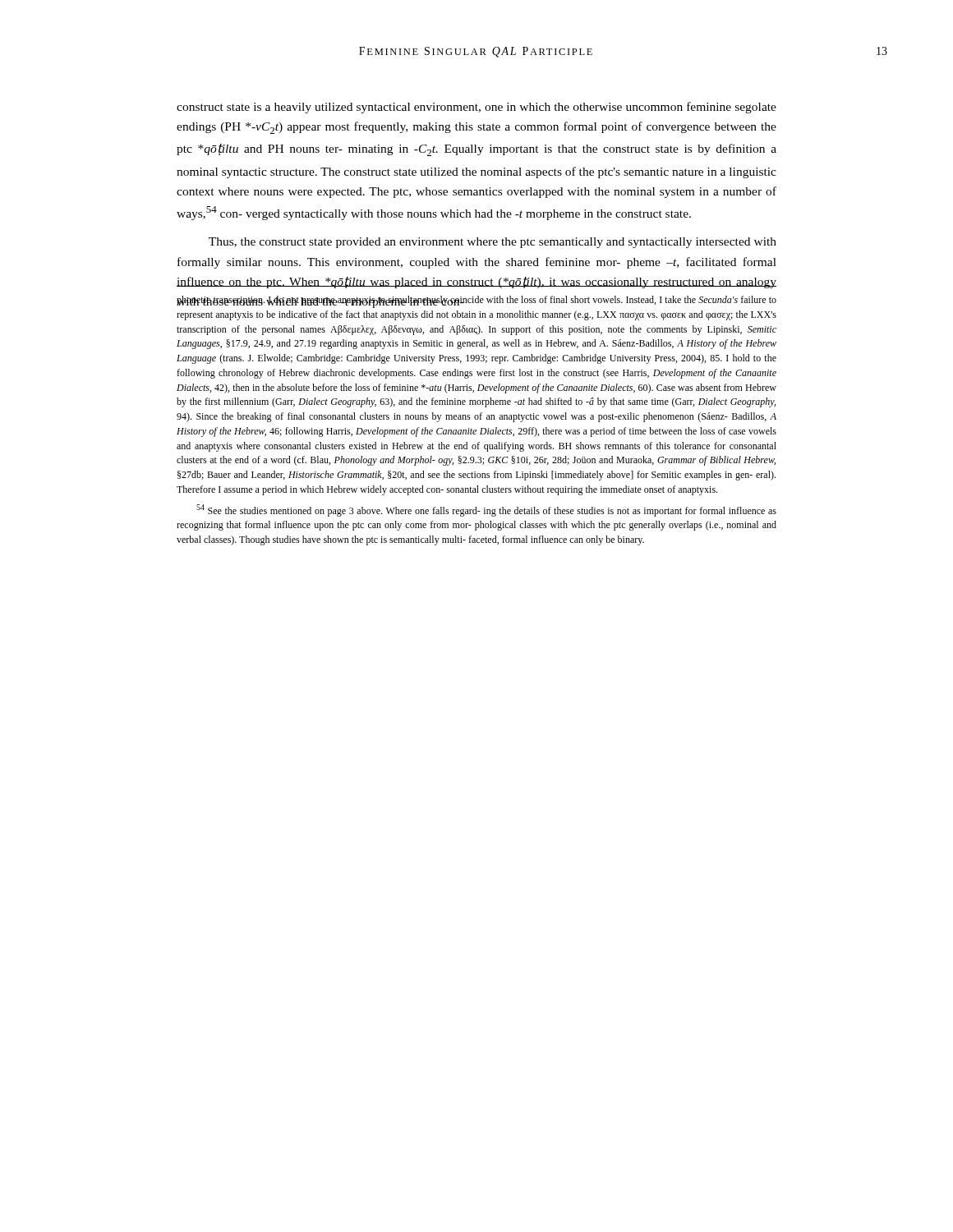This screenshot has width=953, height=1232.
Task: Click the passage that begins "Thus, the construct state"
Action: pyautogui.click(x=476, y=272)
